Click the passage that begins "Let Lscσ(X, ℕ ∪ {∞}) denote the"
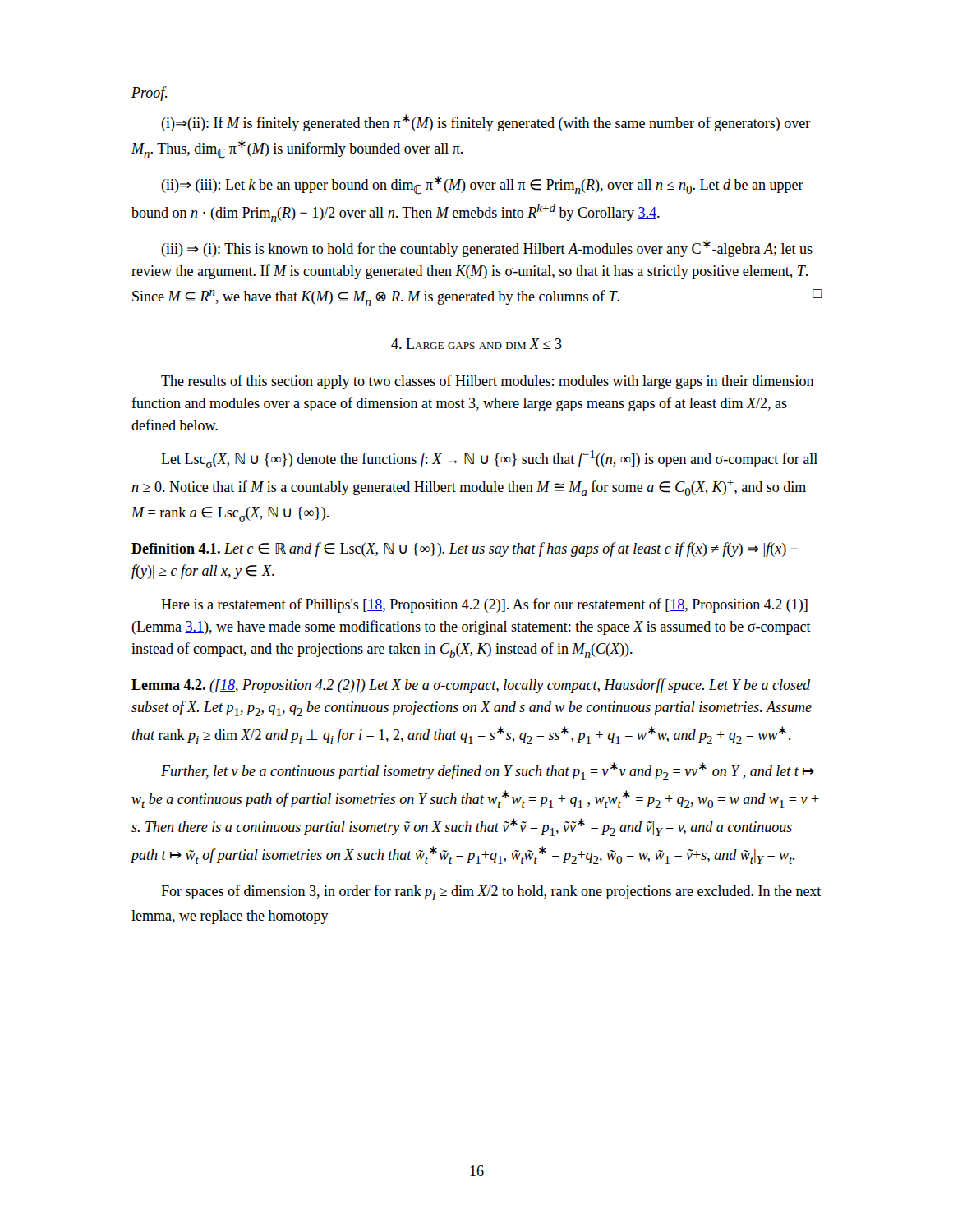This screenshot has height=1232, width=953. [476, 486]
